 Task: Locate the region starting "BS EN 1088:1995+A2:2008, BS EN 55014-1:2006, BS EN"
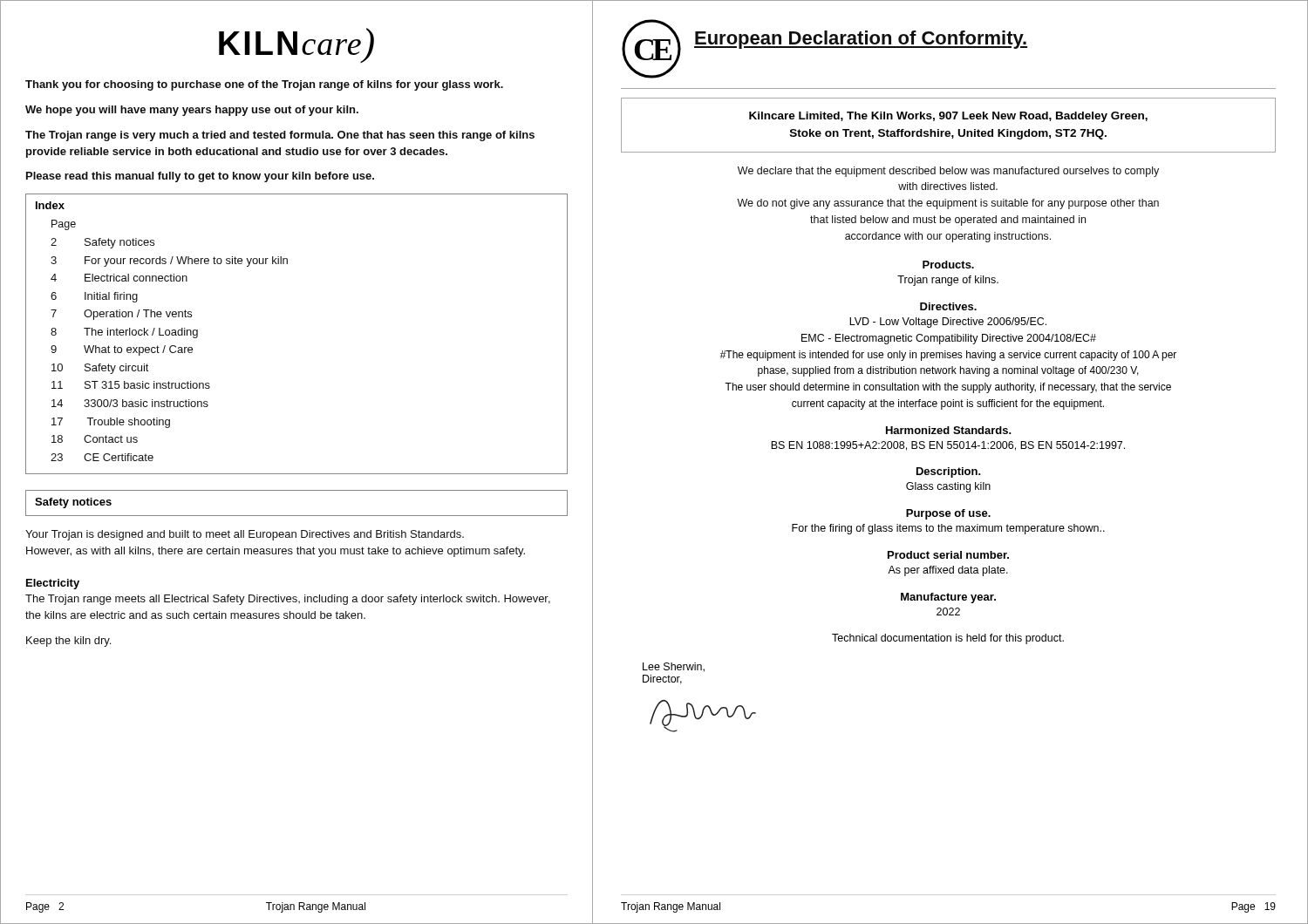[x=948, y=445]
